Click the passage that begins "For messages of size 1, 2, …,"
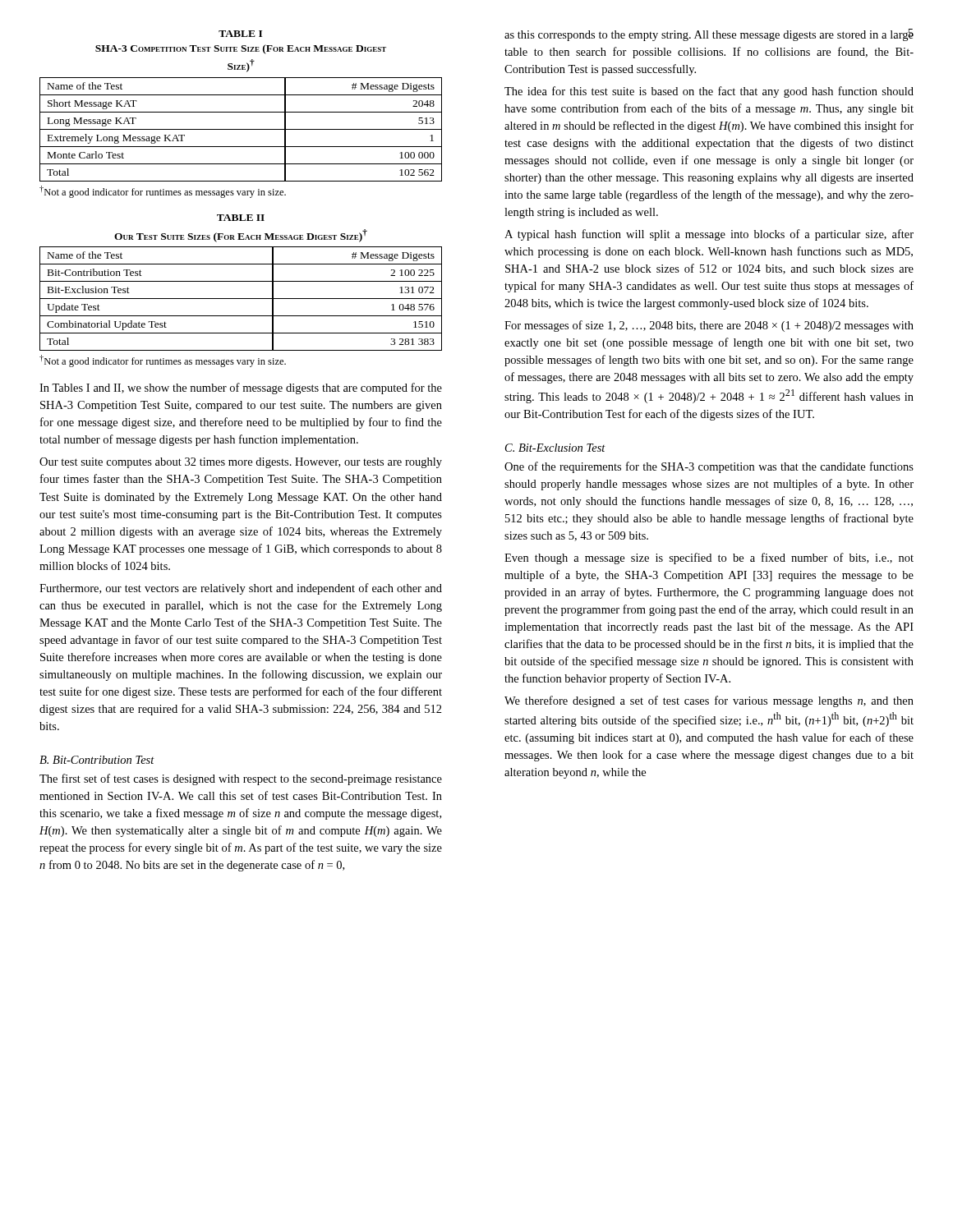Viewport: 953px width, 1232px height. coord(709,370)
